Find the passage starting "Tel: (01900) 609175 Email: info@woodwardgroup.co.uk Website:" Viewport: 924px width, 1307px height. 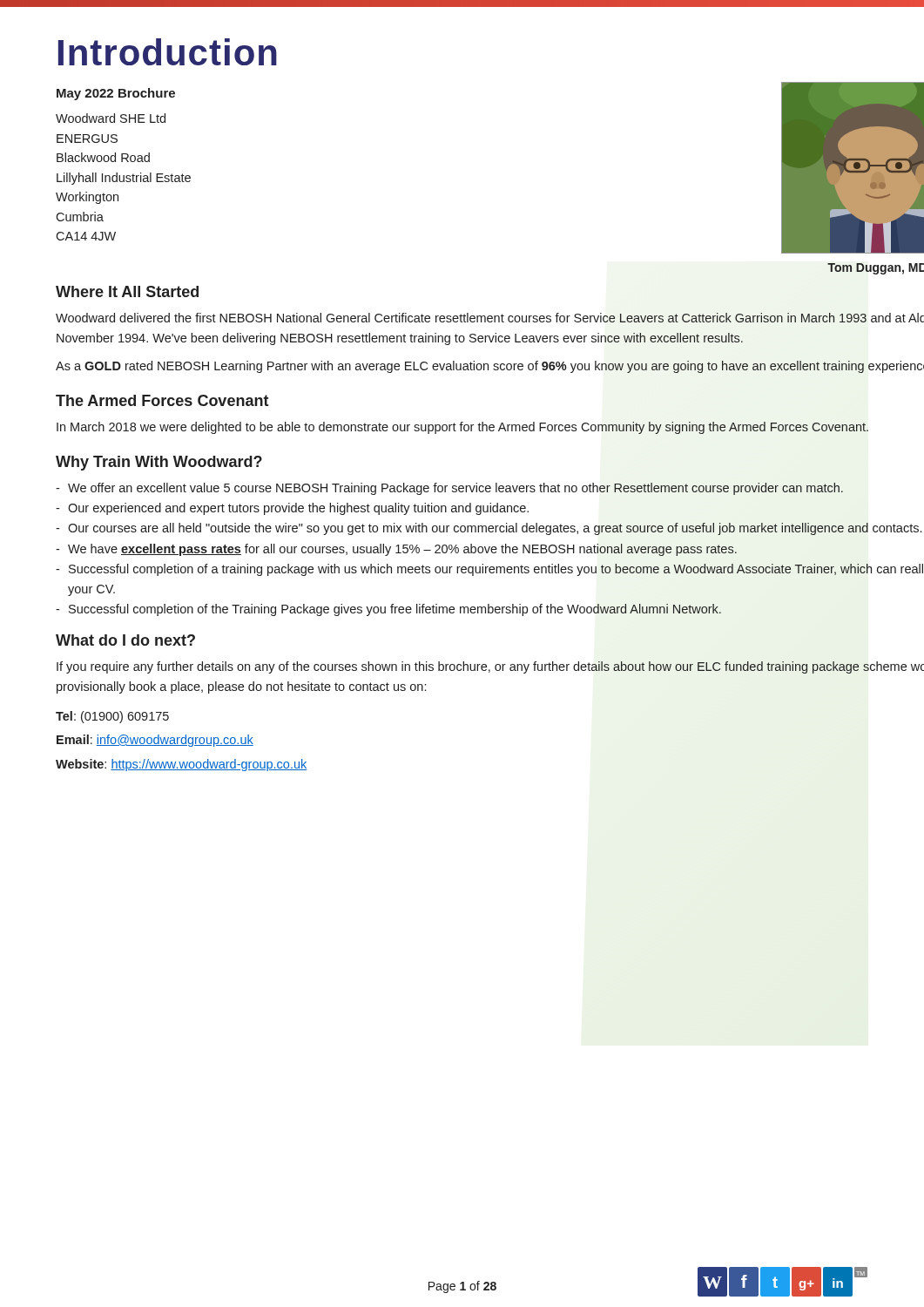[x=181, y=740]
